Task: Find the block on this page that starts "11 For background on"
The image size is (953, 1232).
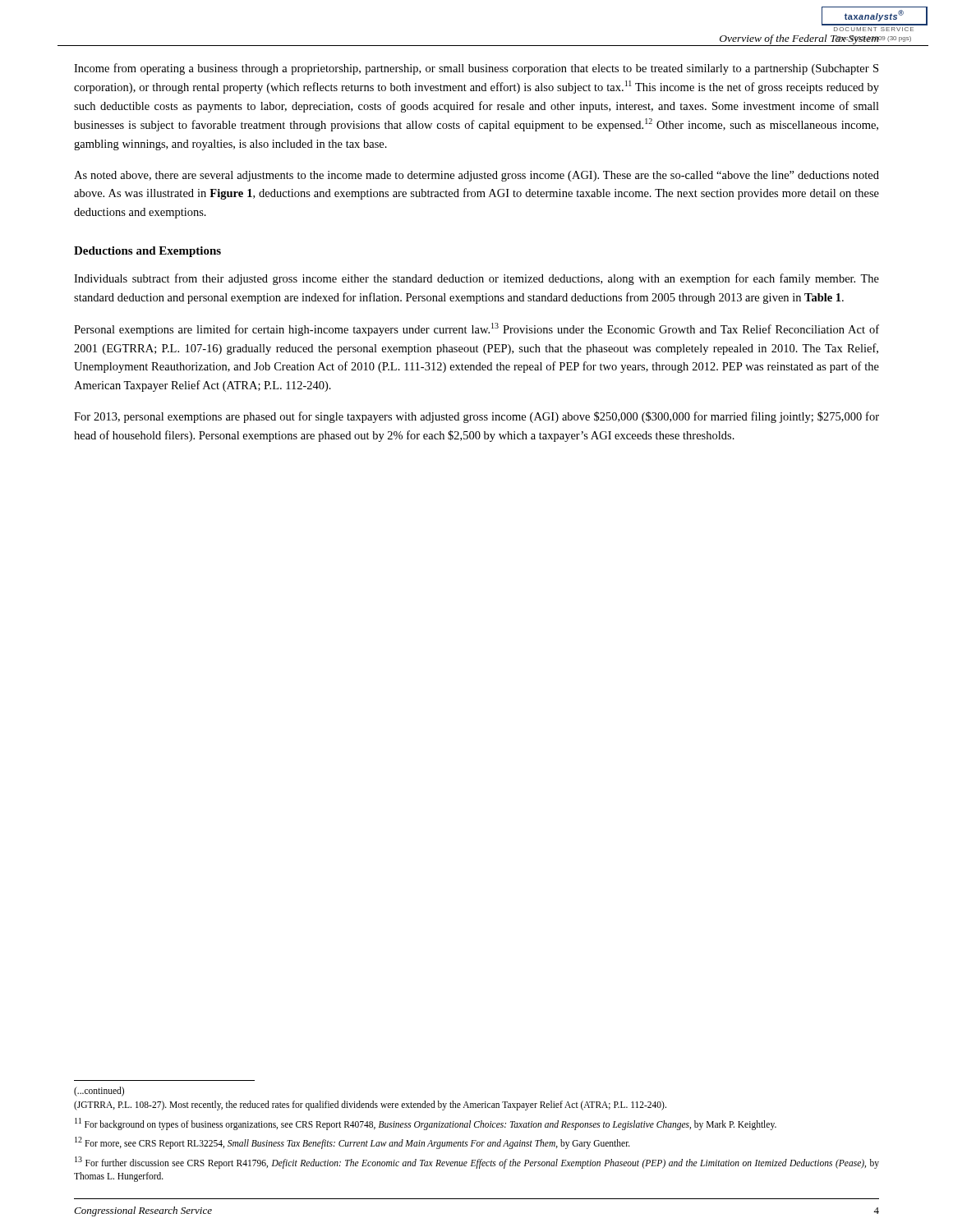Action: (x=425, y=1123)
